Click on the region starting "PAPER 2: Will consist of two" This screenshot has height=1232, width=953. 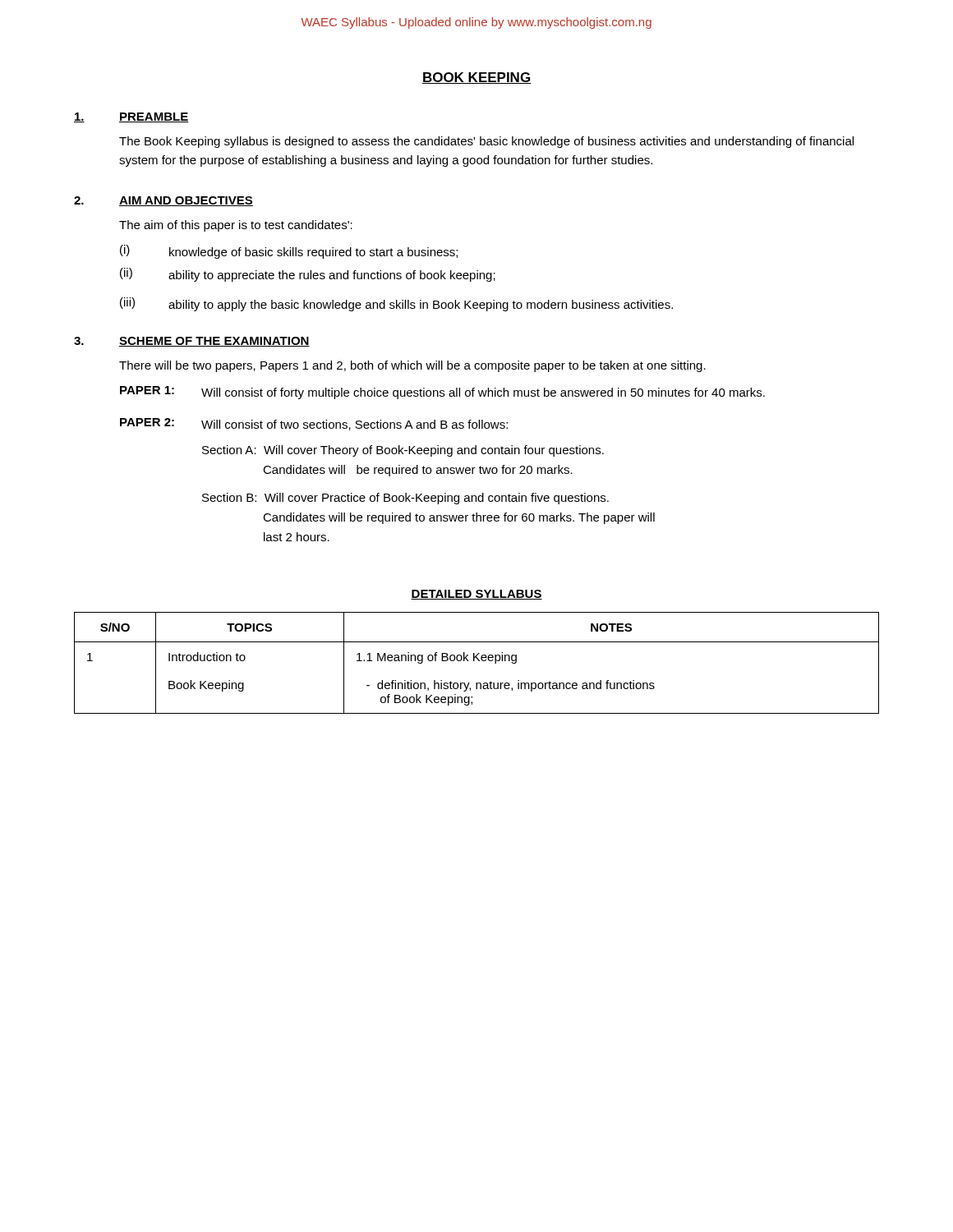tap(499, 424)
